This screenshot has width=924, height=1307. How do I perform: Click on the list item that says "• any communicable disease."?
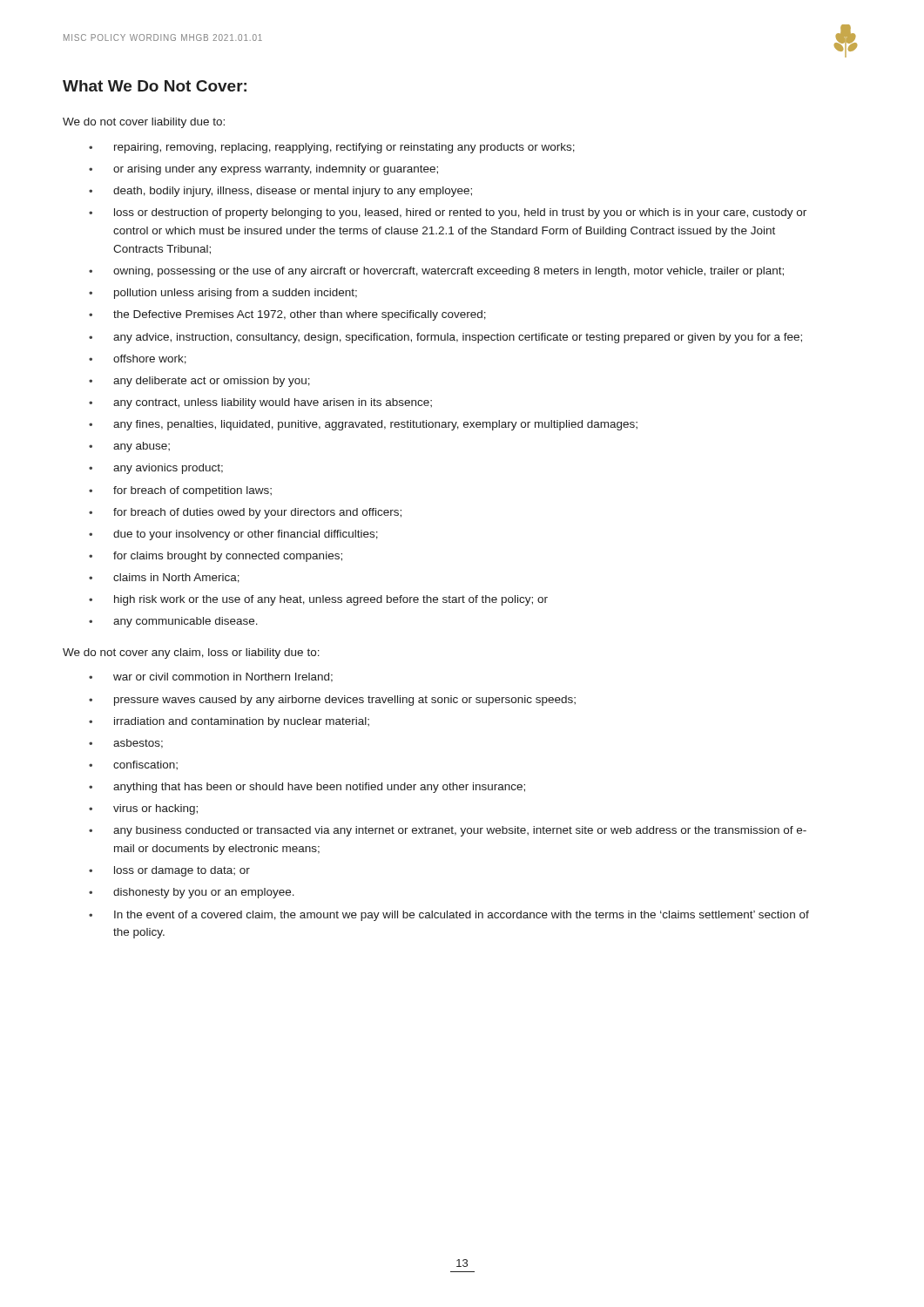point(173,622)
